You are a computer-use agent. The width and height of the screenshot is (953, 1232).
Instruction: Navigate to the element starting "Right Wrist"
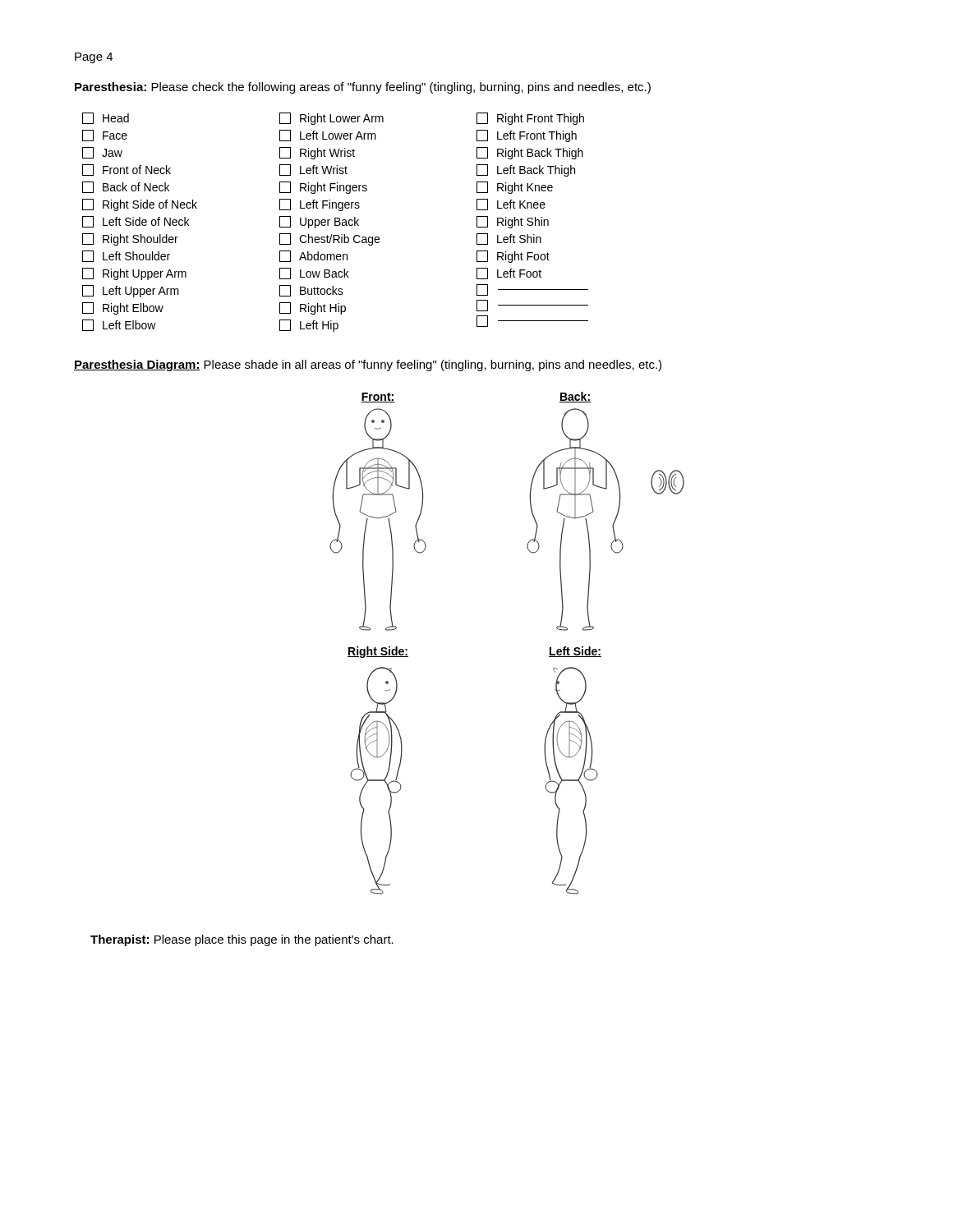tap(317, 152)
